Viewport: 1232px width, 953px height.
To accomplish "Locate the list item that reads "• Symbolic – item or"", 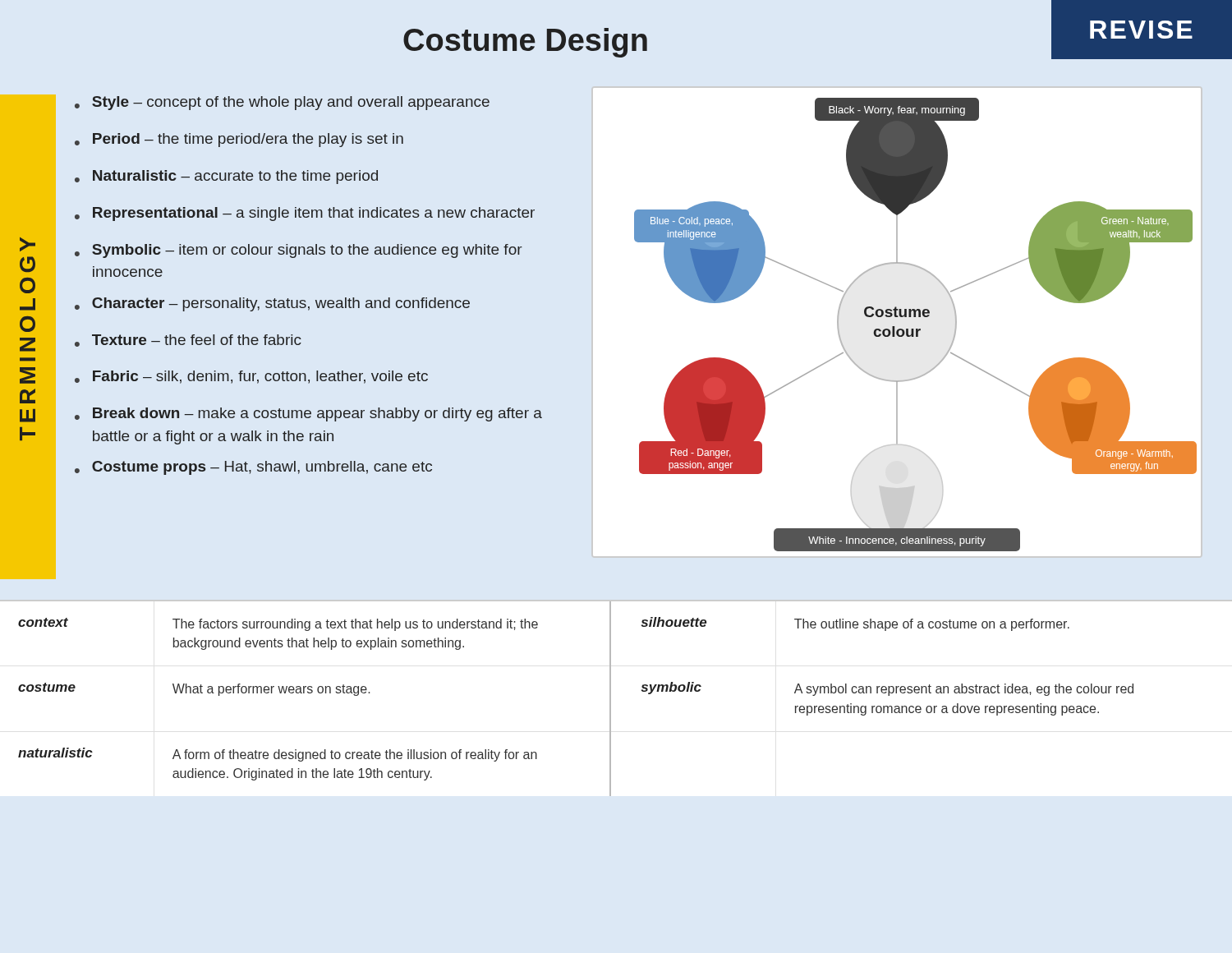I will tap(316, 261).
